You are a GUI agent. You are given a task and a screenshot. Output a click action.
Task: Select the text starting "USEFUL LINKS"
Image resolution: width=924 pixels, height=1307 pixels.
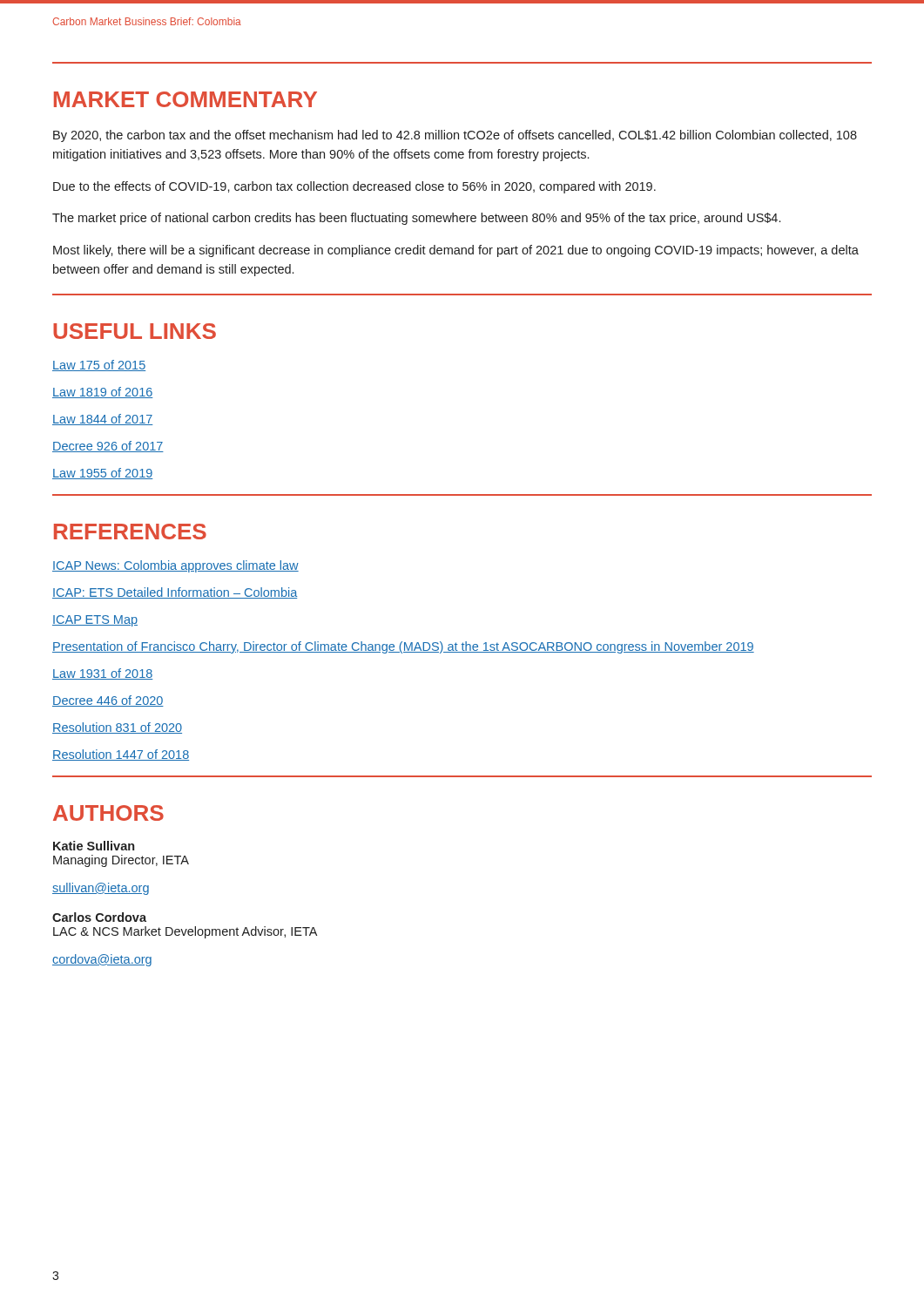click(135, 331)
